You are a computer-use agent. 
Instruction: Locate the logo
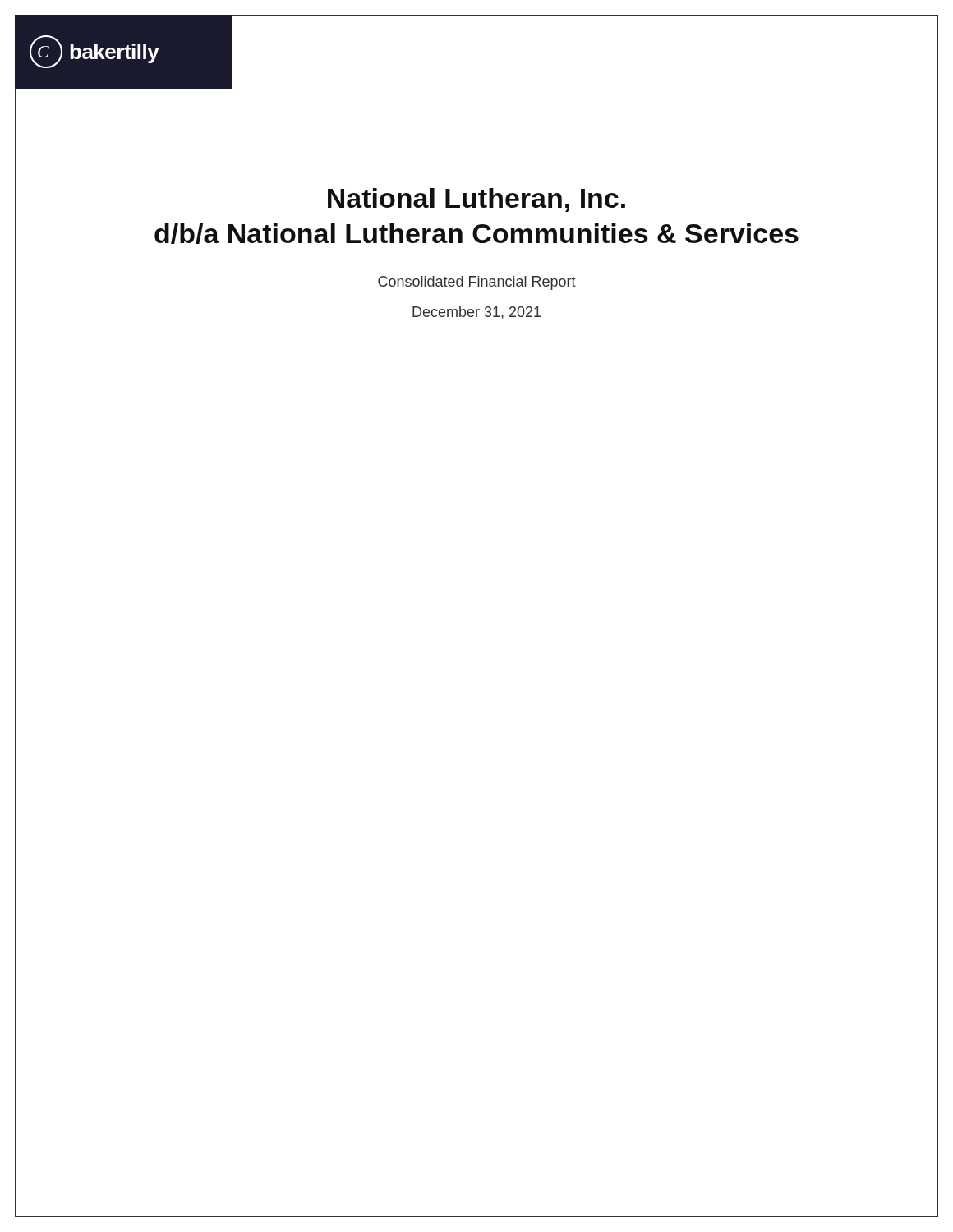point(124,52)
